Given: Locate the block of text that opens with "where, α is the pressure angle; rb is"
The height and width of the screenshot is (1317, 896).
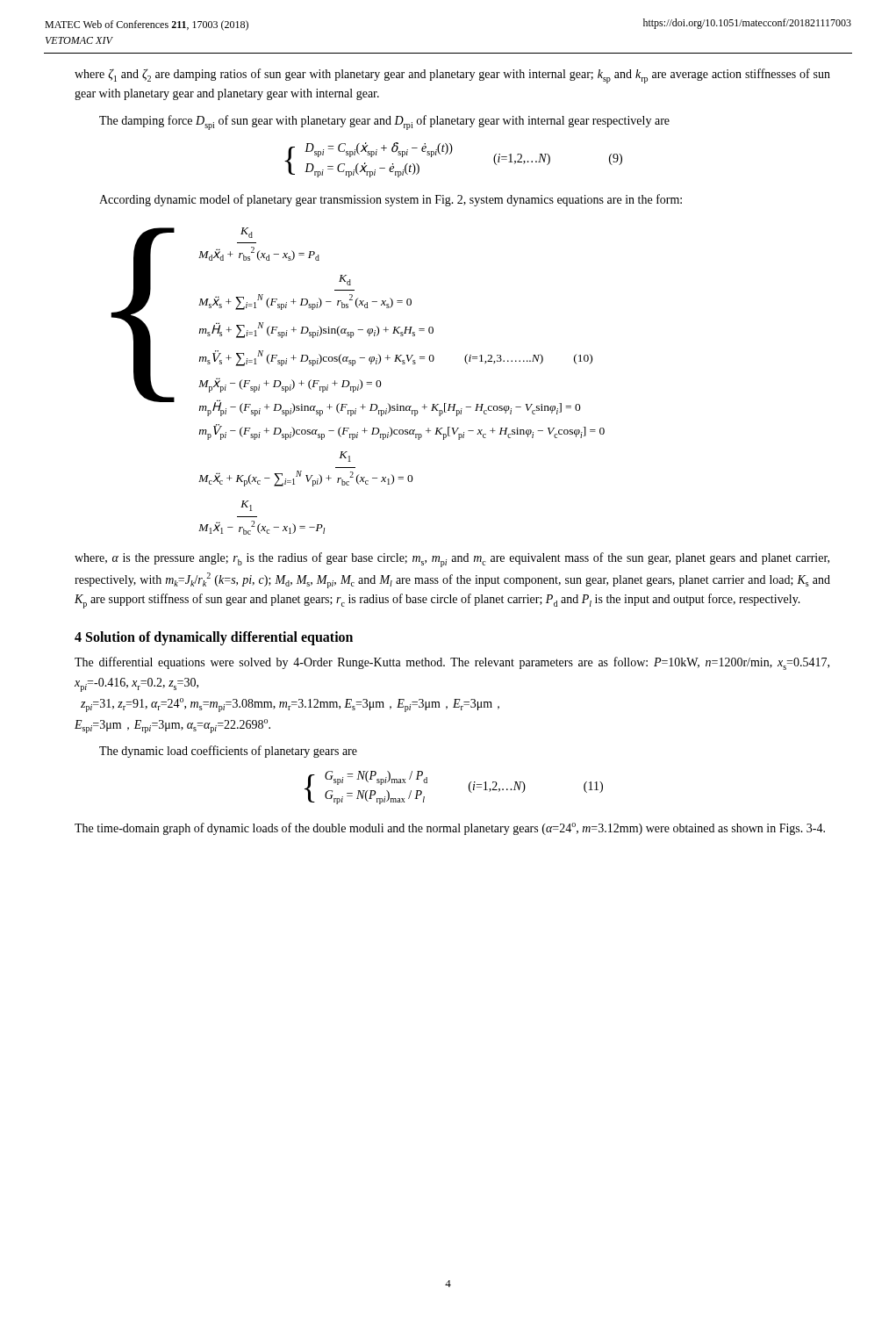Looking at the screenshot, I should point(452,580).
